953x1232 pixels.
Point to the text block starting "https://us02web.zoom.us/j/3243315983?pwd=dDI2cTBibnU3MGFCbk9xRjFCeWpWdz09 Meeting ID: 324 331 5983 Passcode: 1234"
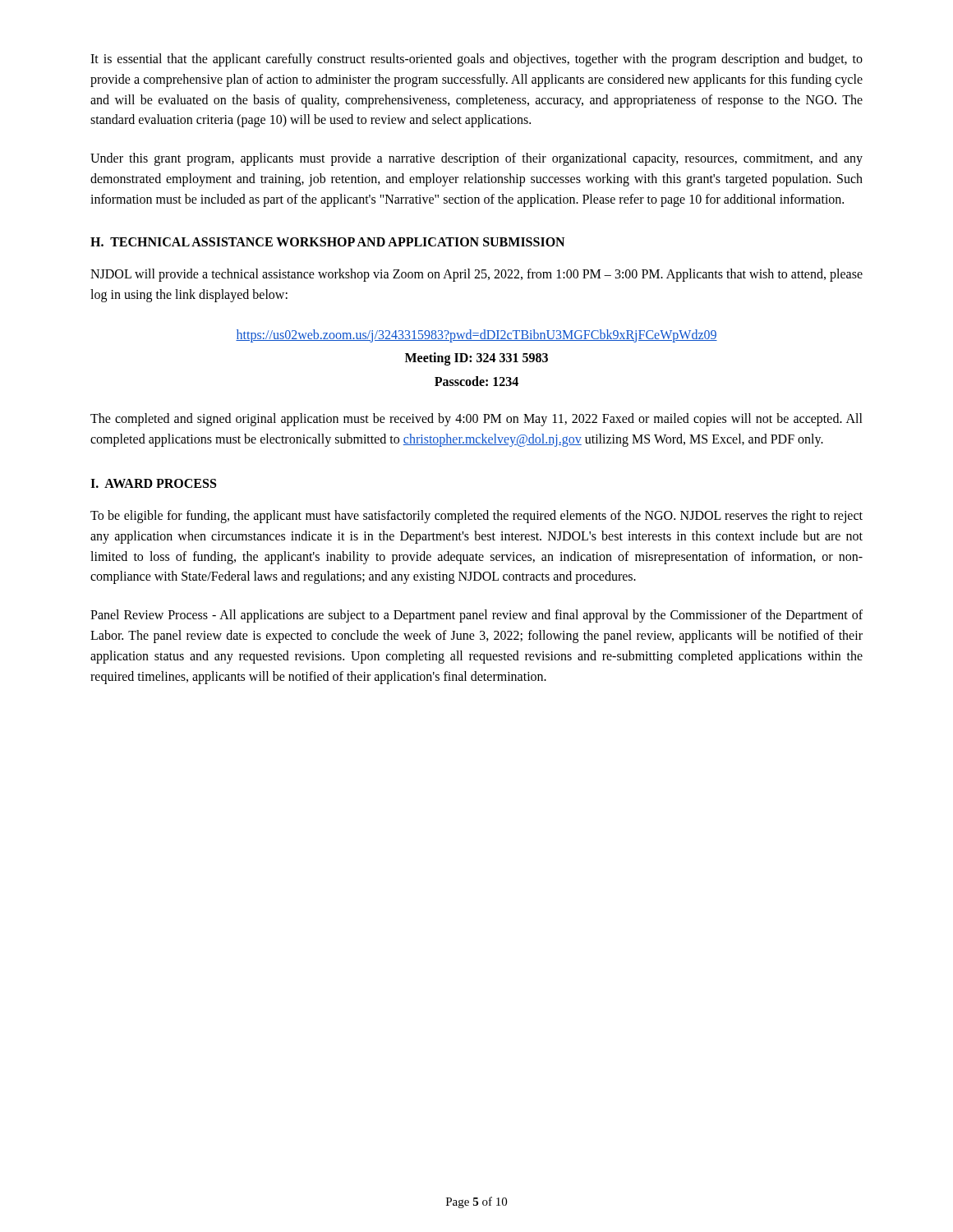click(476, 359)
